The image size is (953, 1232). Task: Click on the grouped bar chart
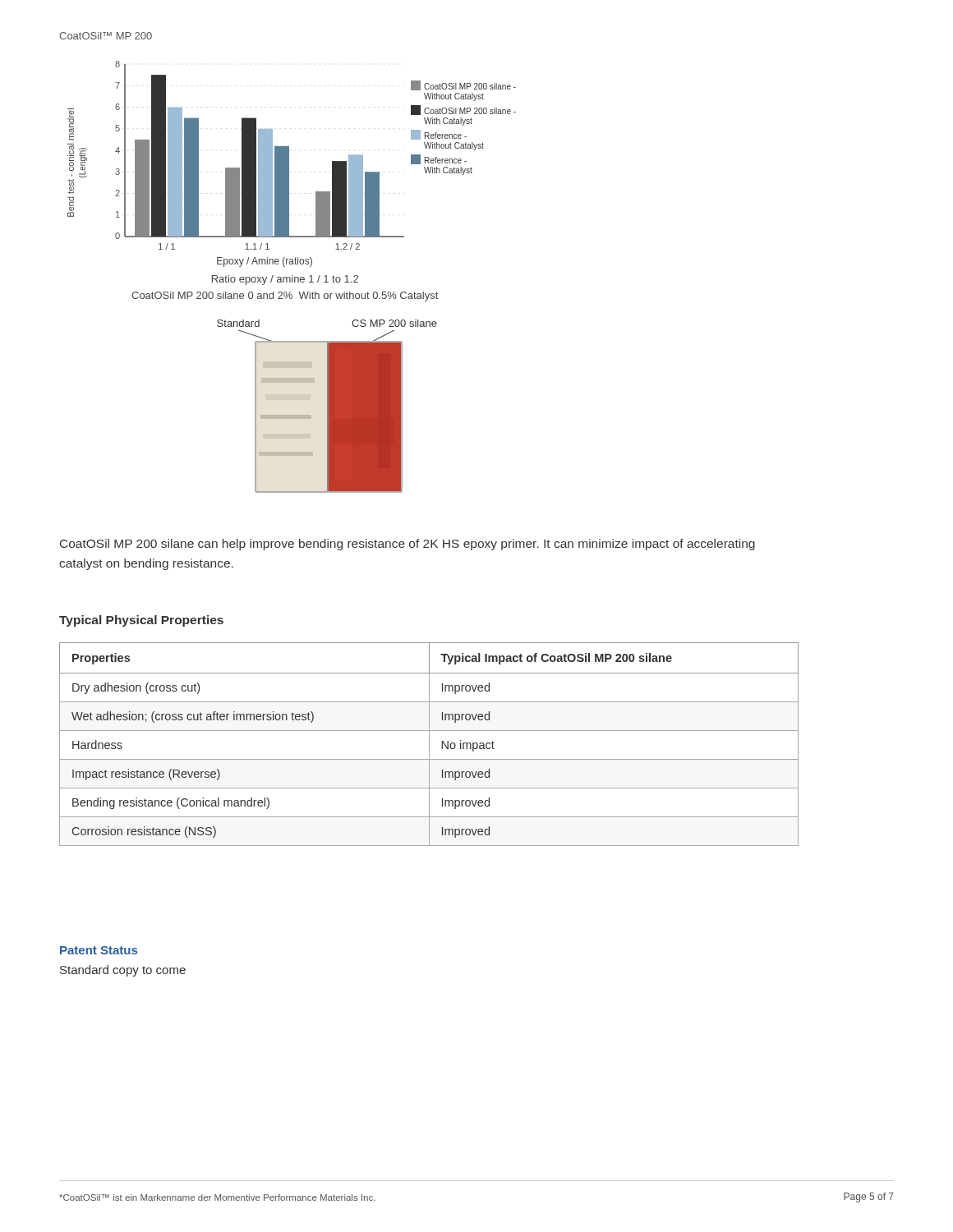(289, 164)
